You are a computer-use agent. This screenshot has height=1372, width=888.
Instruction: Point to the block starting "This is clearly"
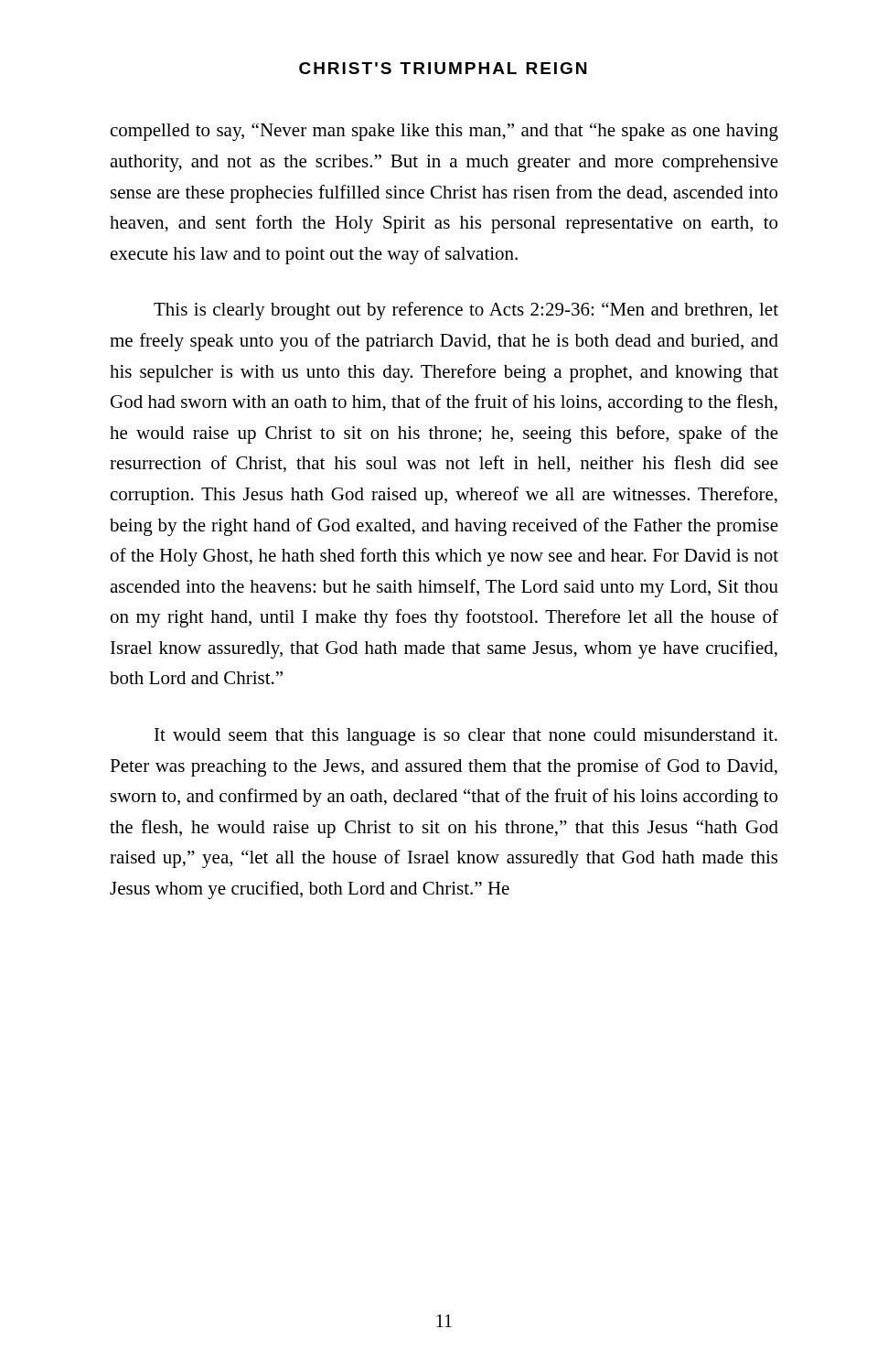click(x=444, y=494)
